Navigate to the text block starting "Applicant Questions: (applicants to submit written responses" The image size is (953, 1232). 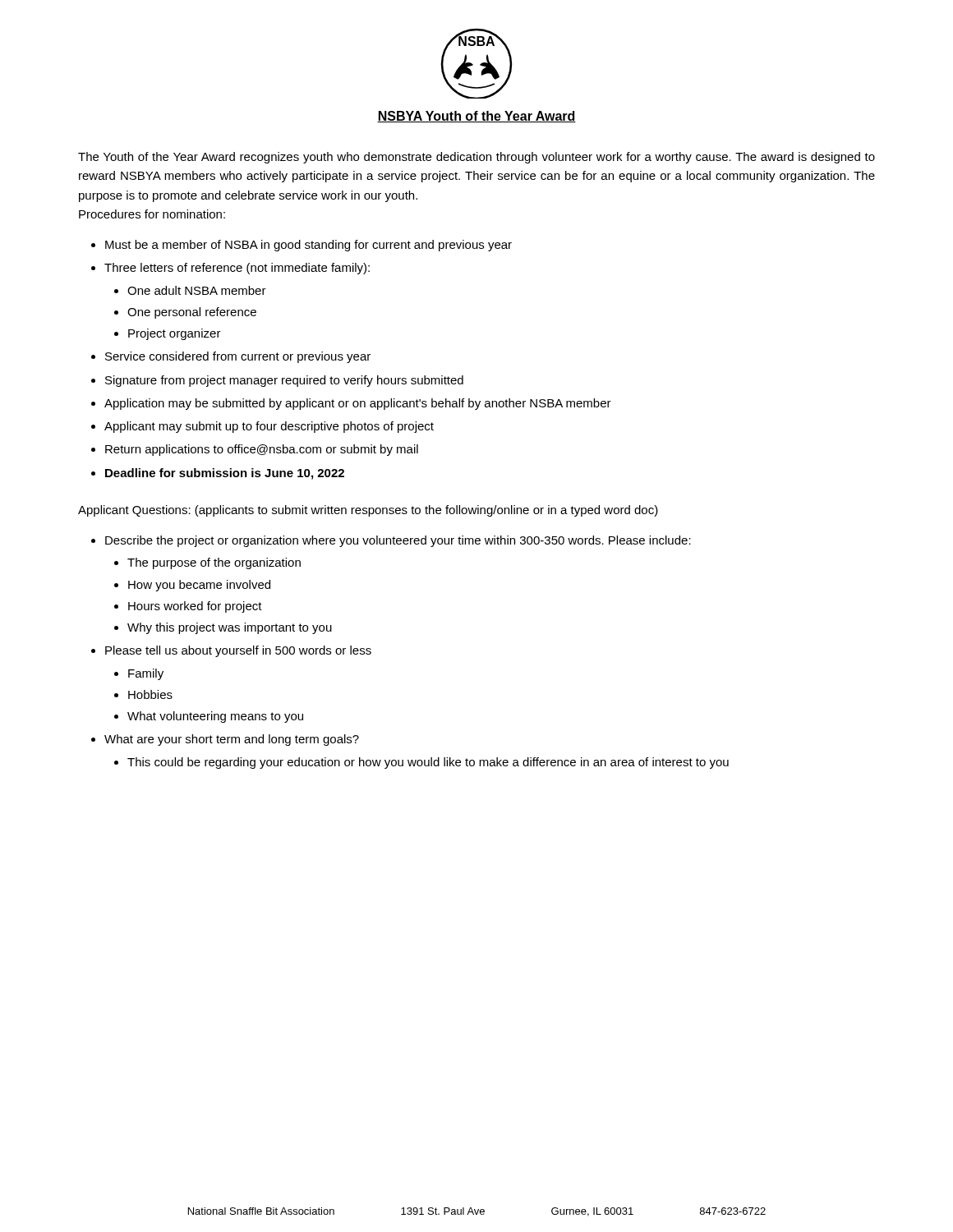(x=368, y=509)
